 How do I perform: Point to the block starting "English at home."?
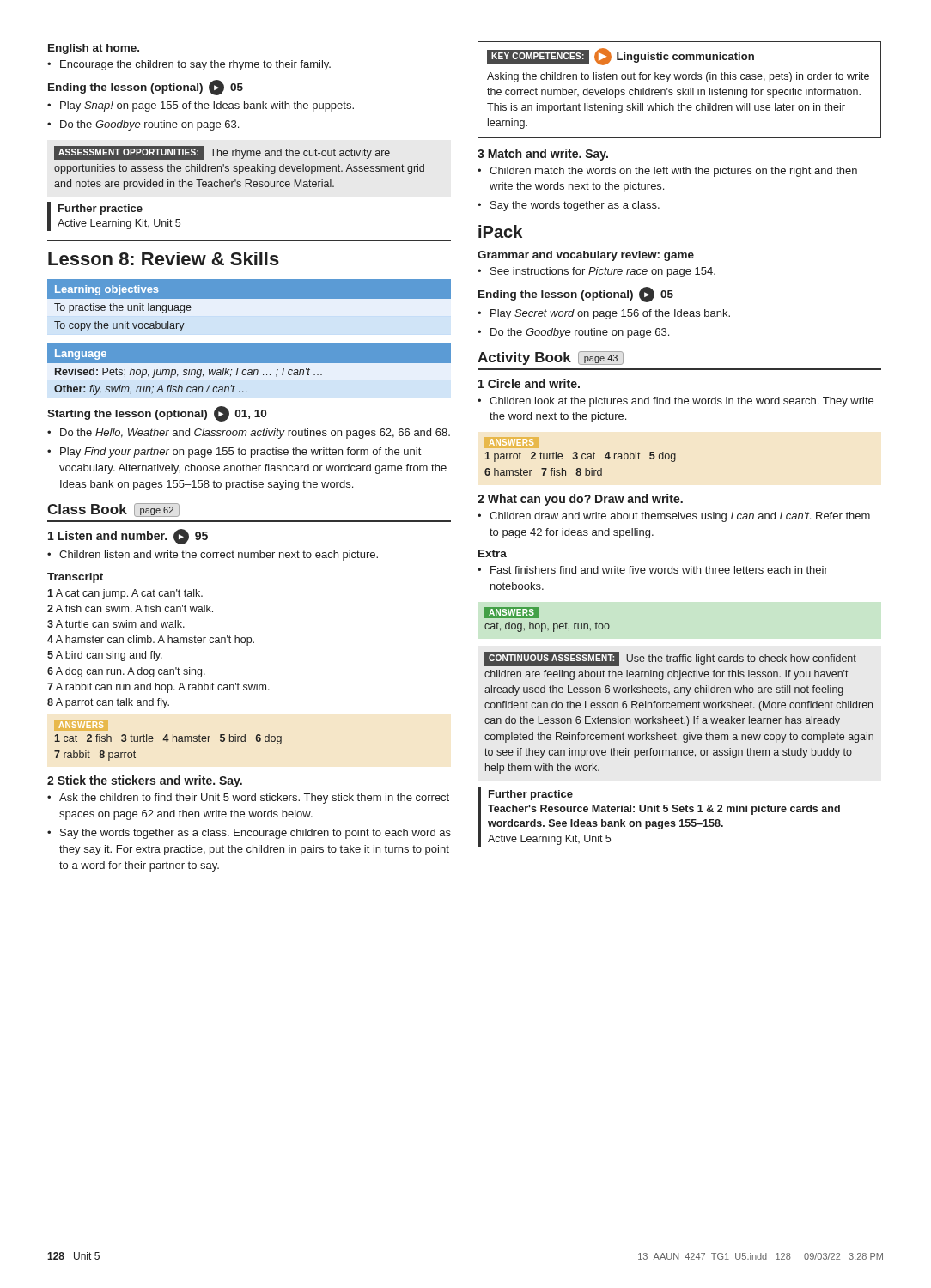click(94, 48)
